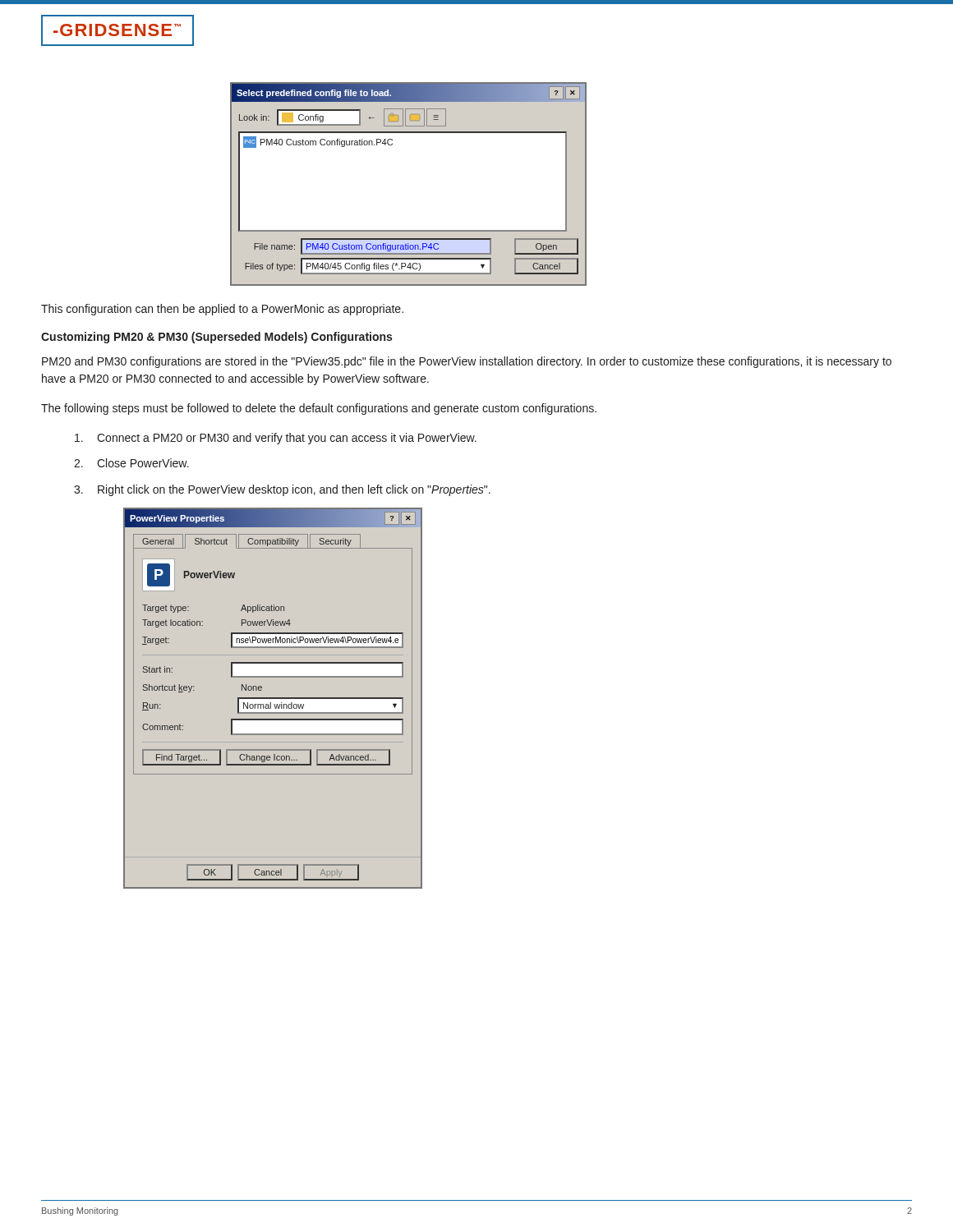Select the text block with the text "The following steps must be followed to delete"
The width and height of the screenshot is (953, 1232).
(x=319, y=408)
